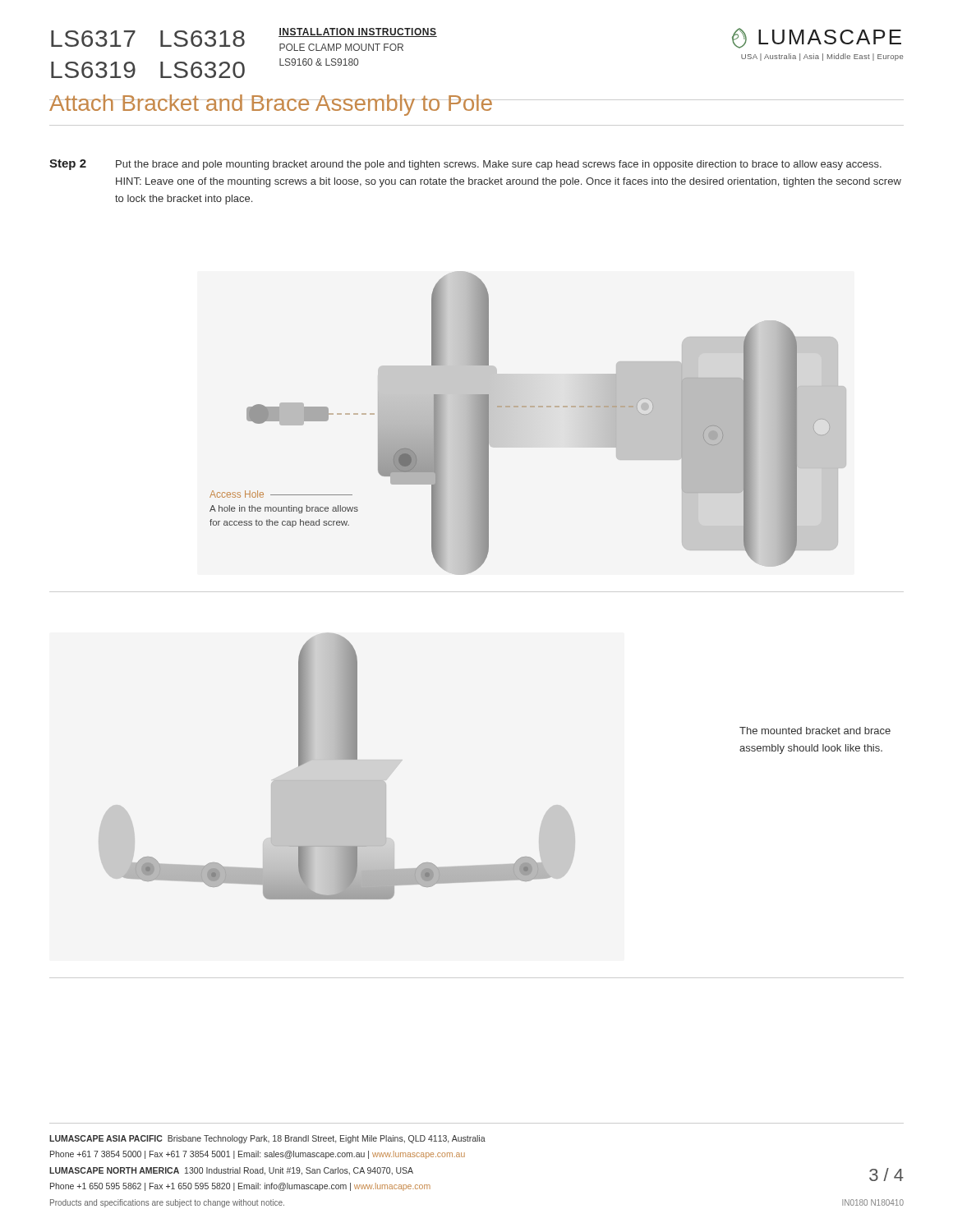Locate the section header that opens with "Attach Bracket and Brace Assembly"
Image resolution: width=953 pixels, height=1232 pixels.
click(476, 108)
